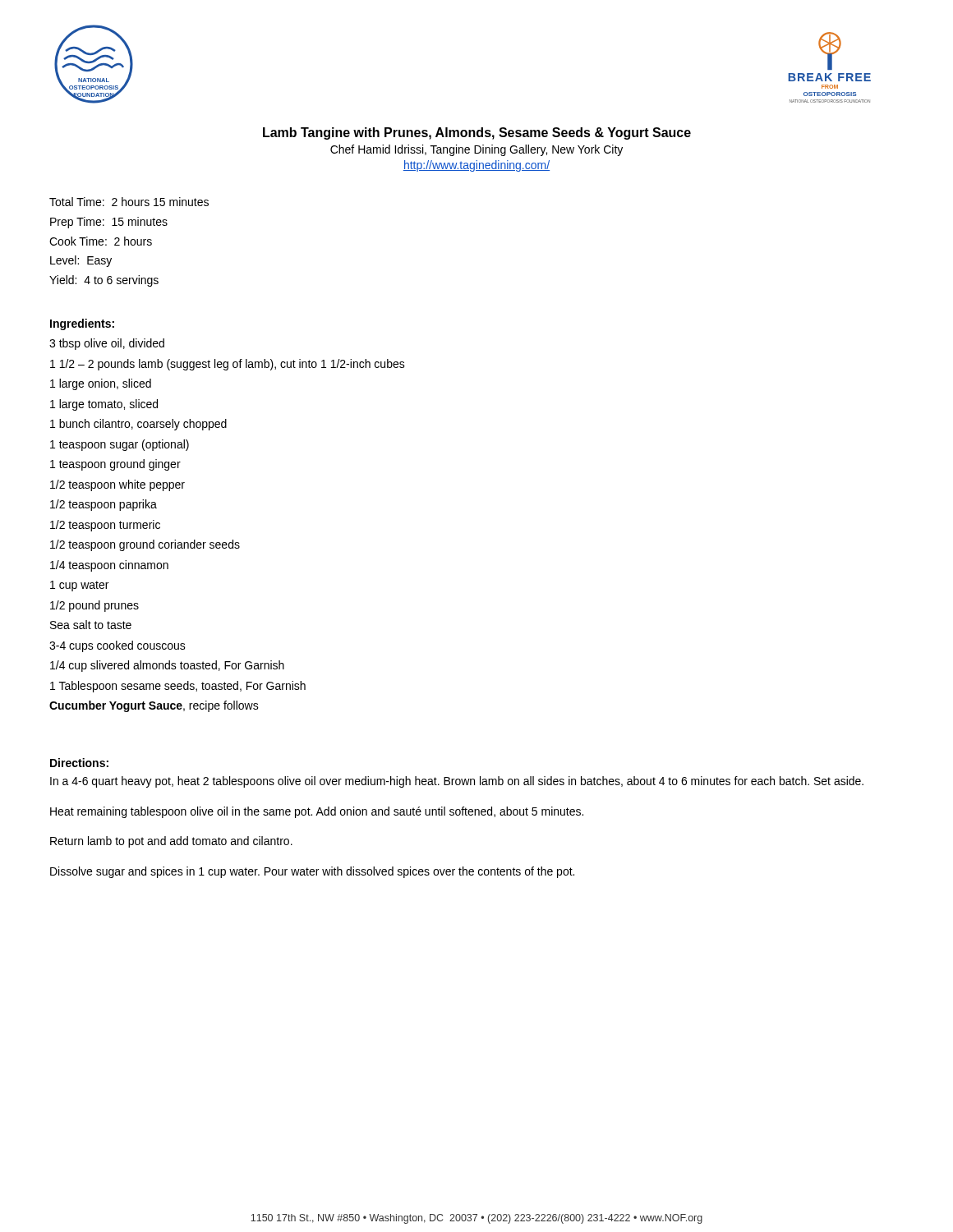Where does it say "1 large tomato, sliced"?

point(104,404)
